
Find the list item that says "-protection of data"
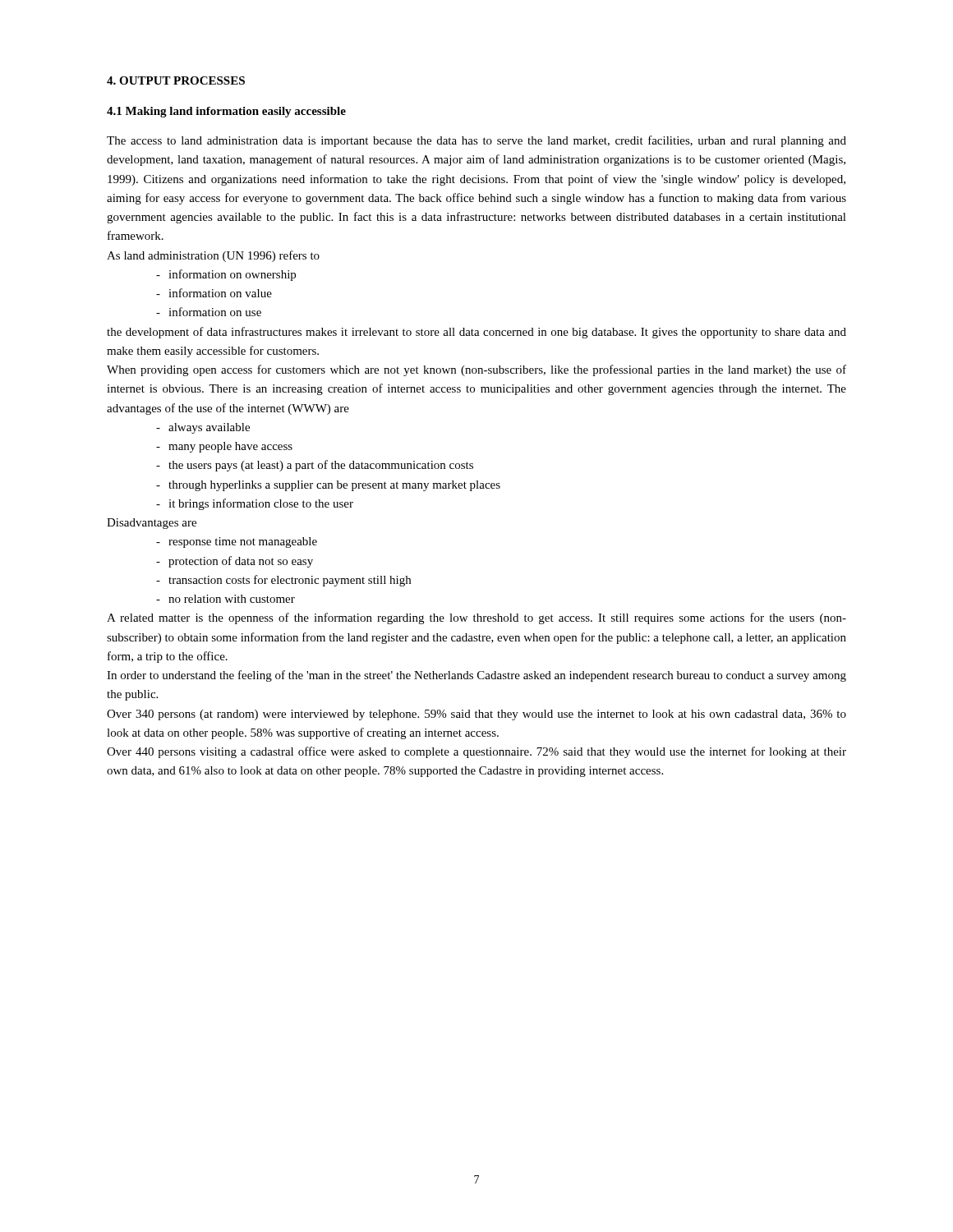(x=235, y=561)
